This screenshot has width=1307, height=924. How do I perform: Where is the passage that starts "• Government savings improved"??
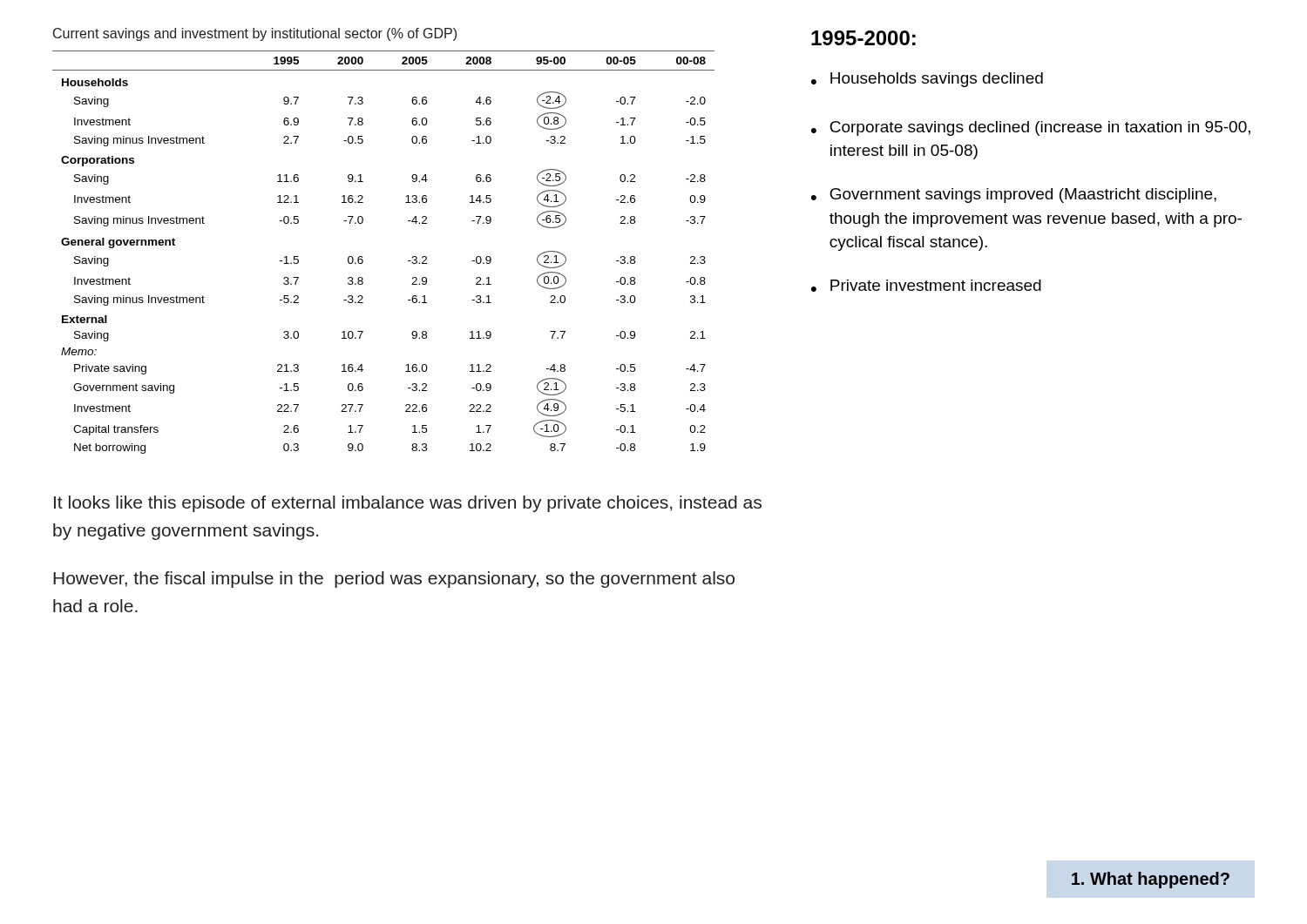coord(1037,218)
